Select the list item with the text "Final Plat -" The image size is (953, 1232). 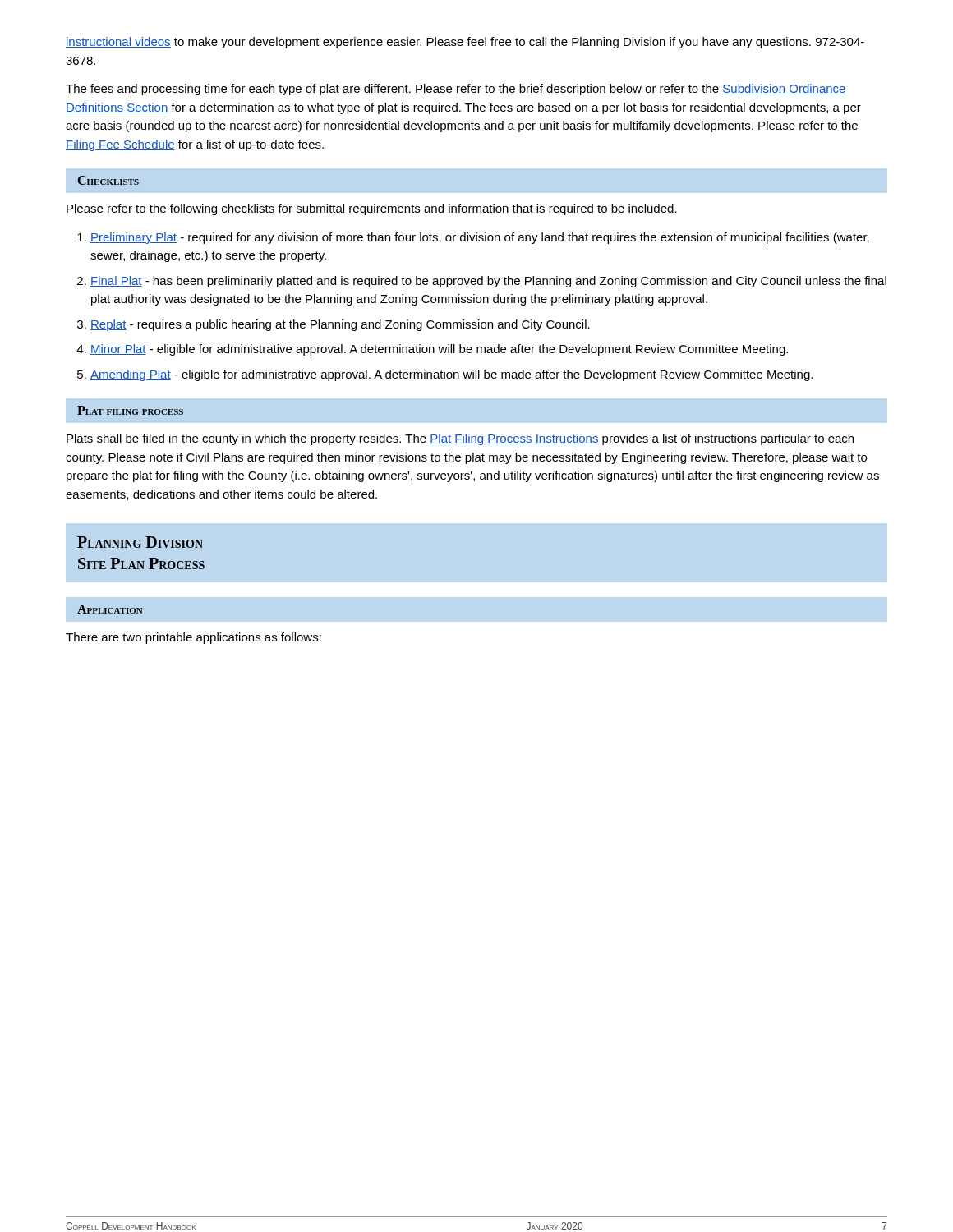489,289
